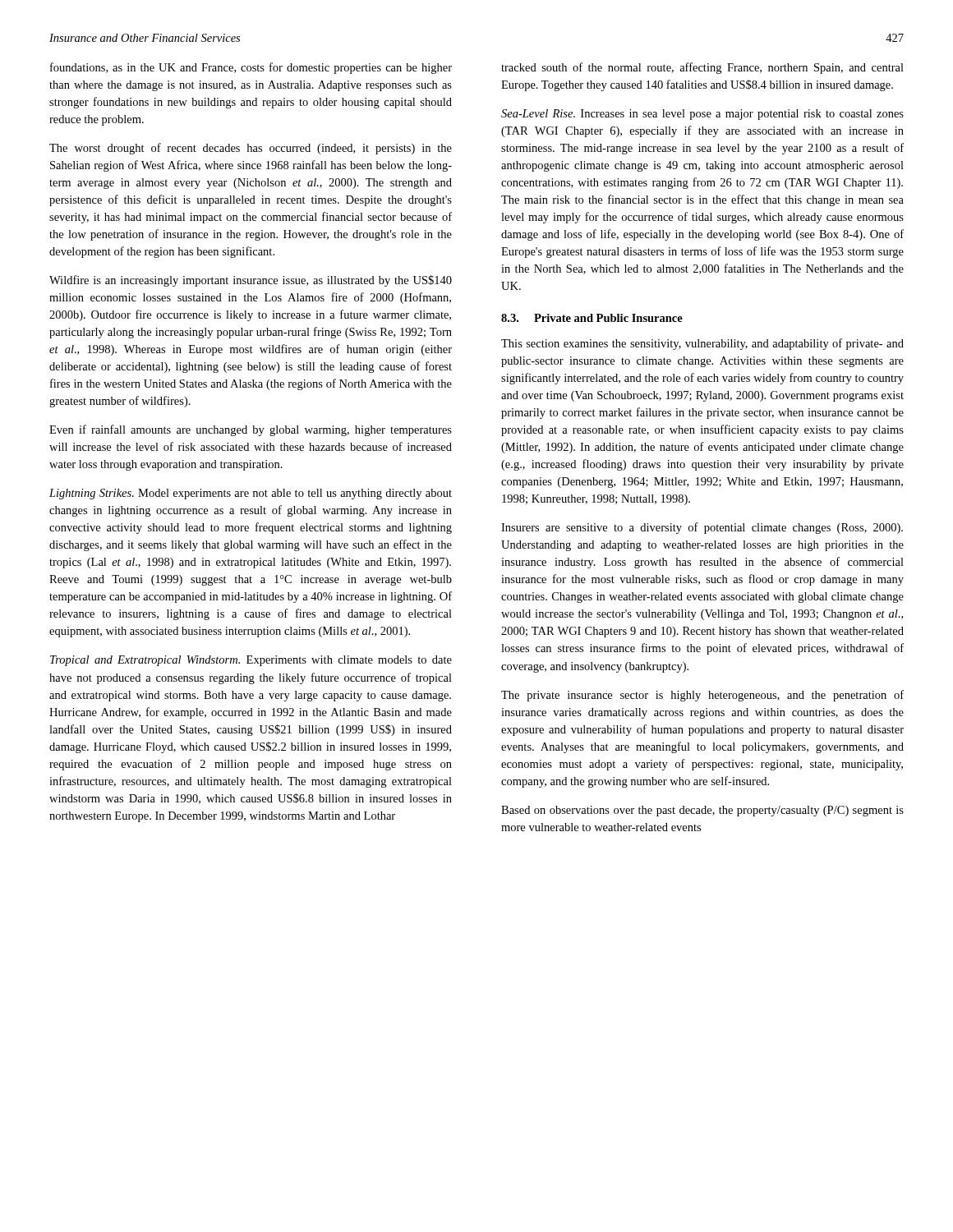Select the element starting "Sea-Level Rise. Increases in sea level pose"
Image resolution: width=953 pixels, height=1232 pixels.
[702, 200]
